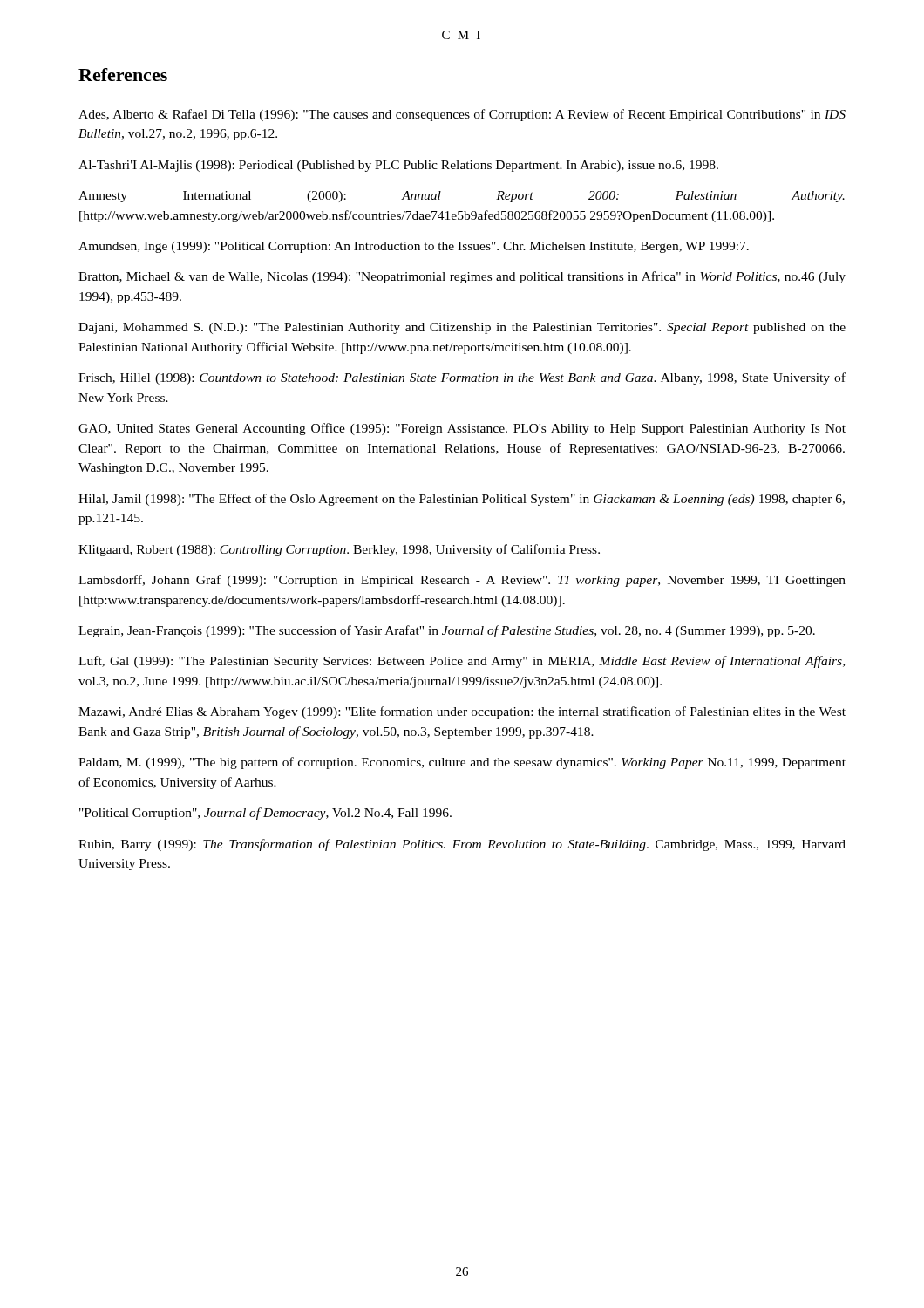Select the list item containing "Klitgaard, Robert (1988):"

[340, 549]
